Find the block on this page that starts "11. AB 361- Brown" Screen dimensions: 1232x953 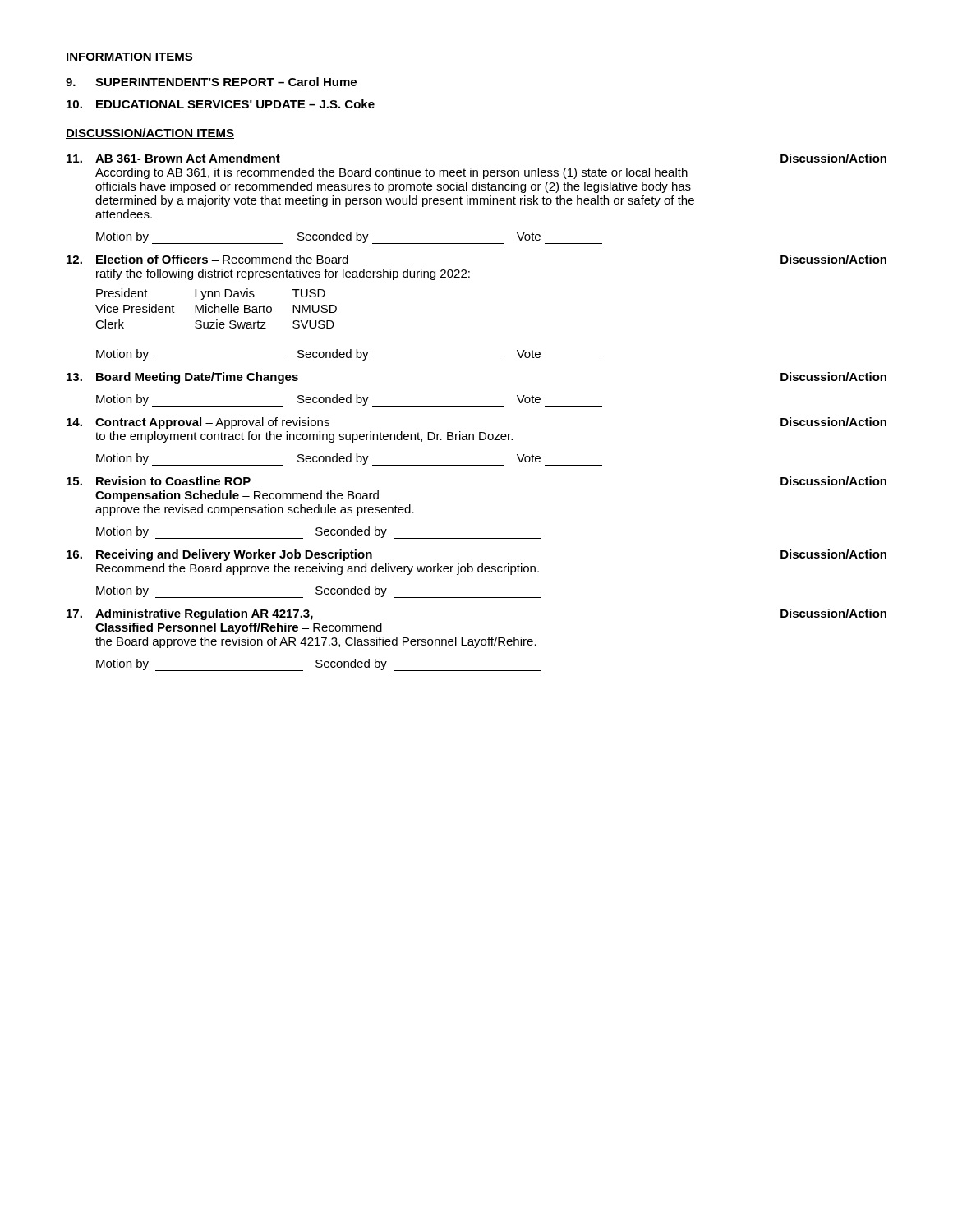coord(476,198)
